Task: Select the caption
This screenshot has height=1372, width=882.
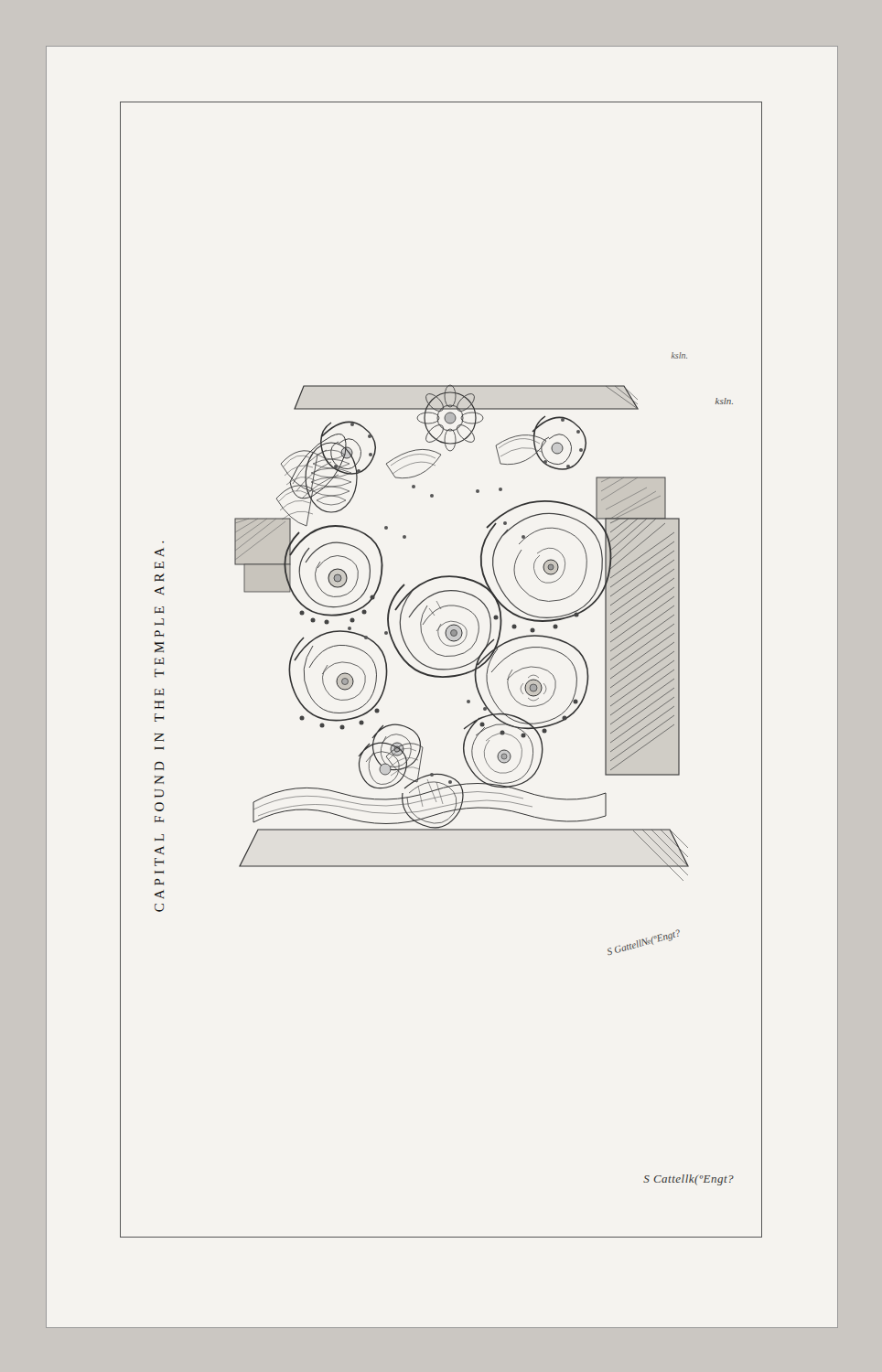Action: (x=159, y=724)
